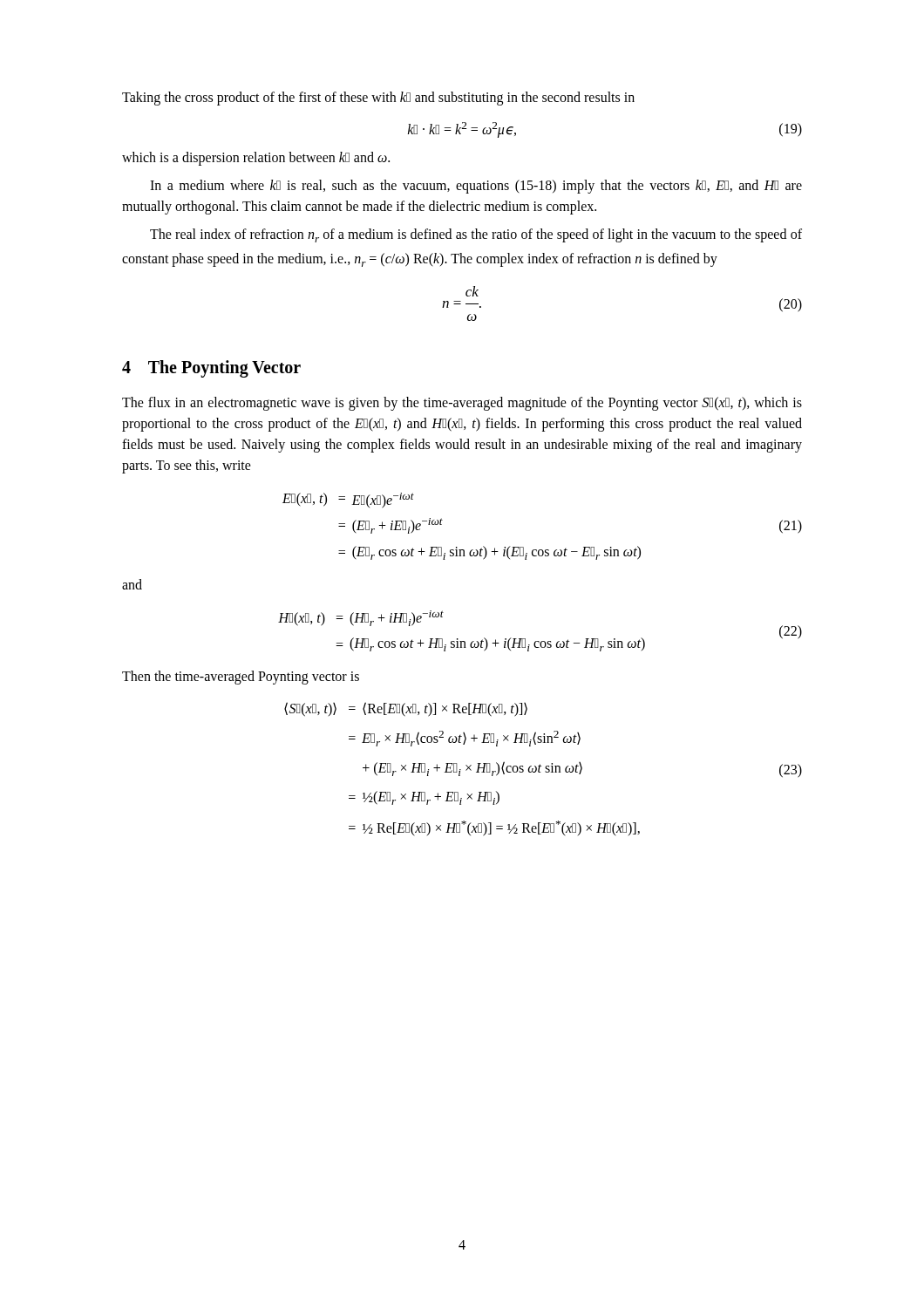Find the region starting "n = ck"
The height and width of the screenshot is (1308, 924).
[472, 291]
